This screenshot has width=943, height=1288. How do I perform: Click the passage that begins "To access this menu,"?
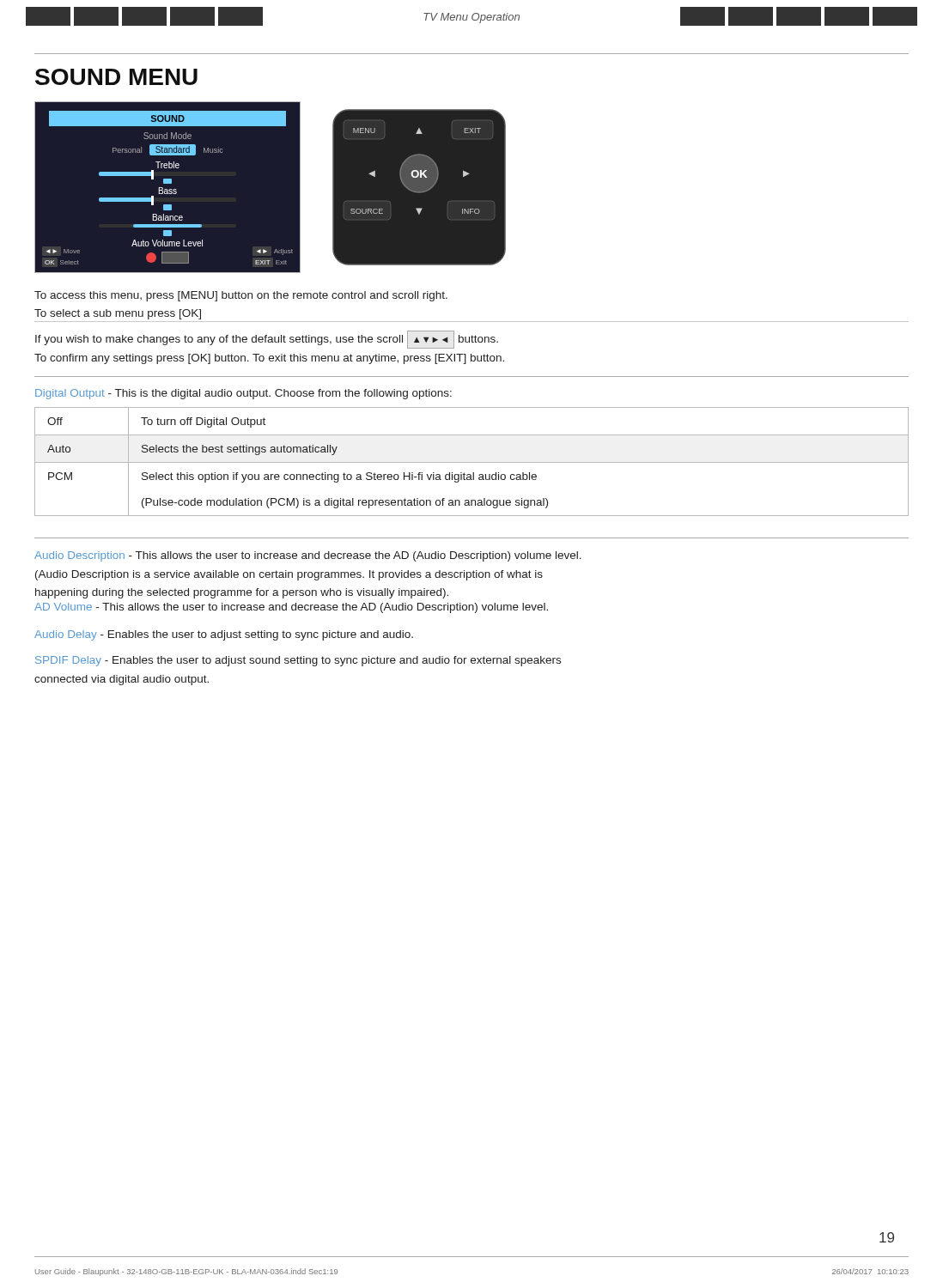tap(241, 304)
